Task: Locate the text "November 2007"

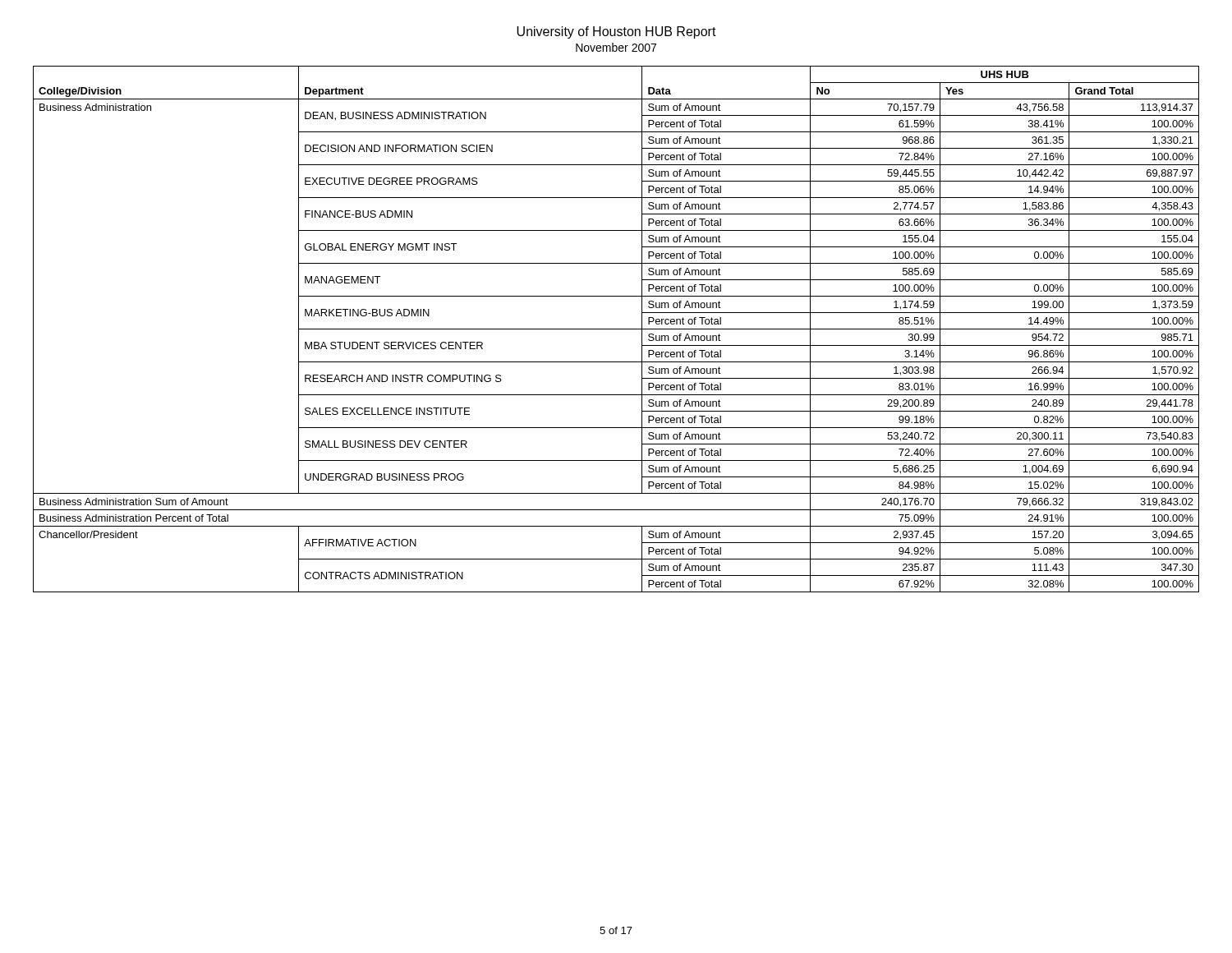Action: 616,48
